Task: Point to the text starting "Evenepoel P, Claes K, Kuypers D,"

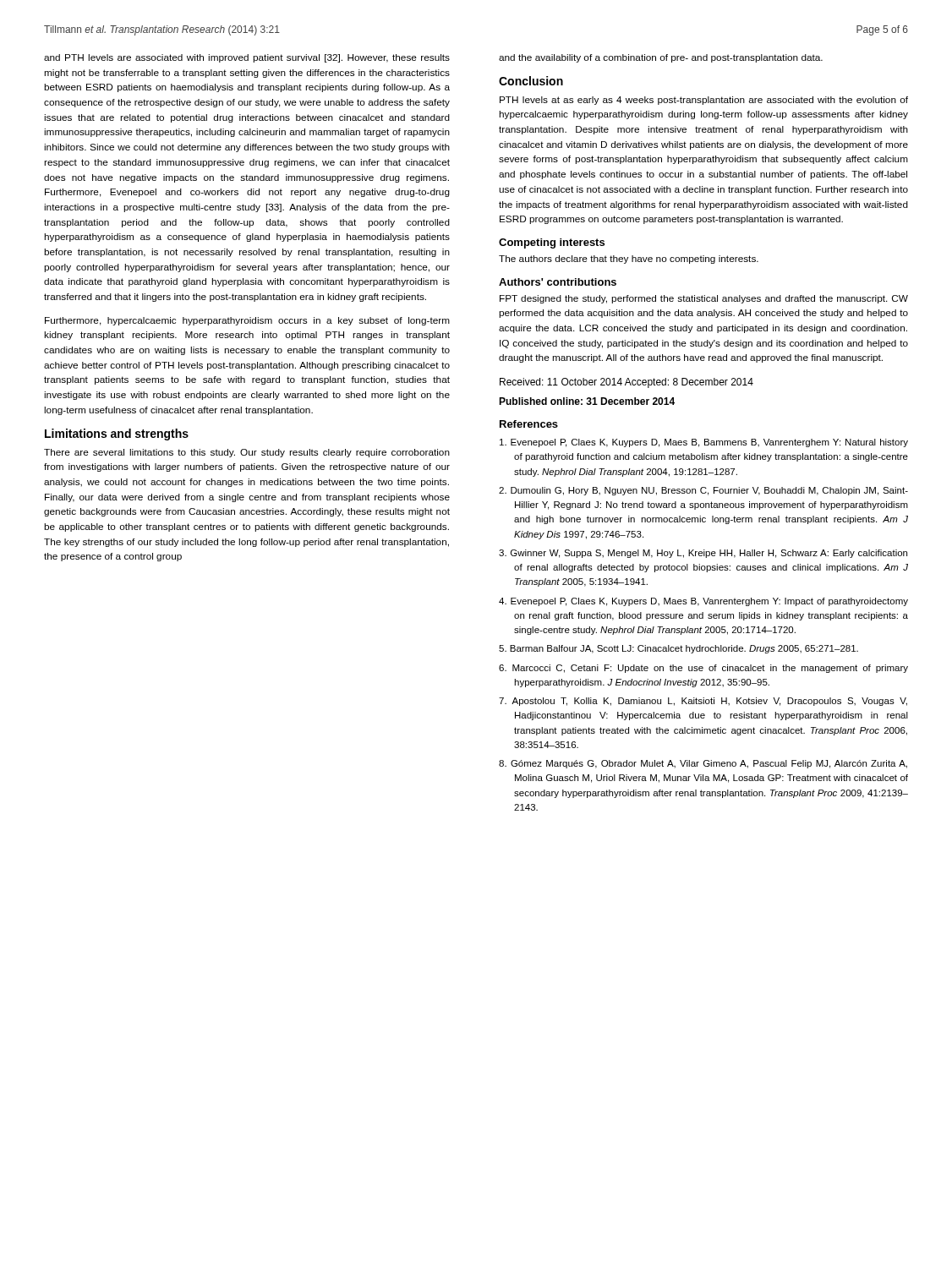Action: tap(703, 457)
